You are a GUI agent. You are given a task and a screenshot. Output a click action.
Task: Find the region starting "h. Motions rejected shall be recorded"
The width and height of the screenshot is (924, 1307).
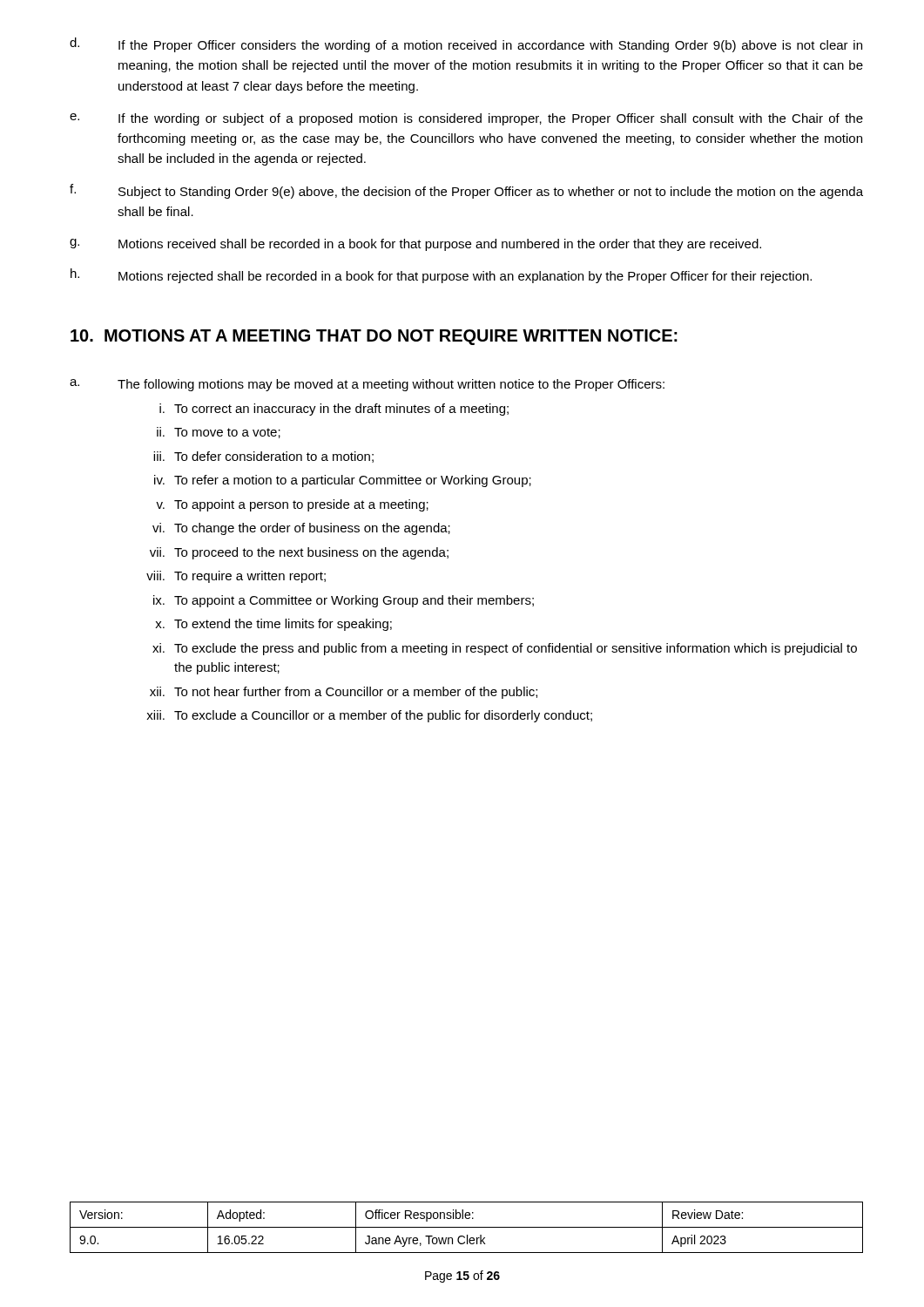[x=466, y=276]
